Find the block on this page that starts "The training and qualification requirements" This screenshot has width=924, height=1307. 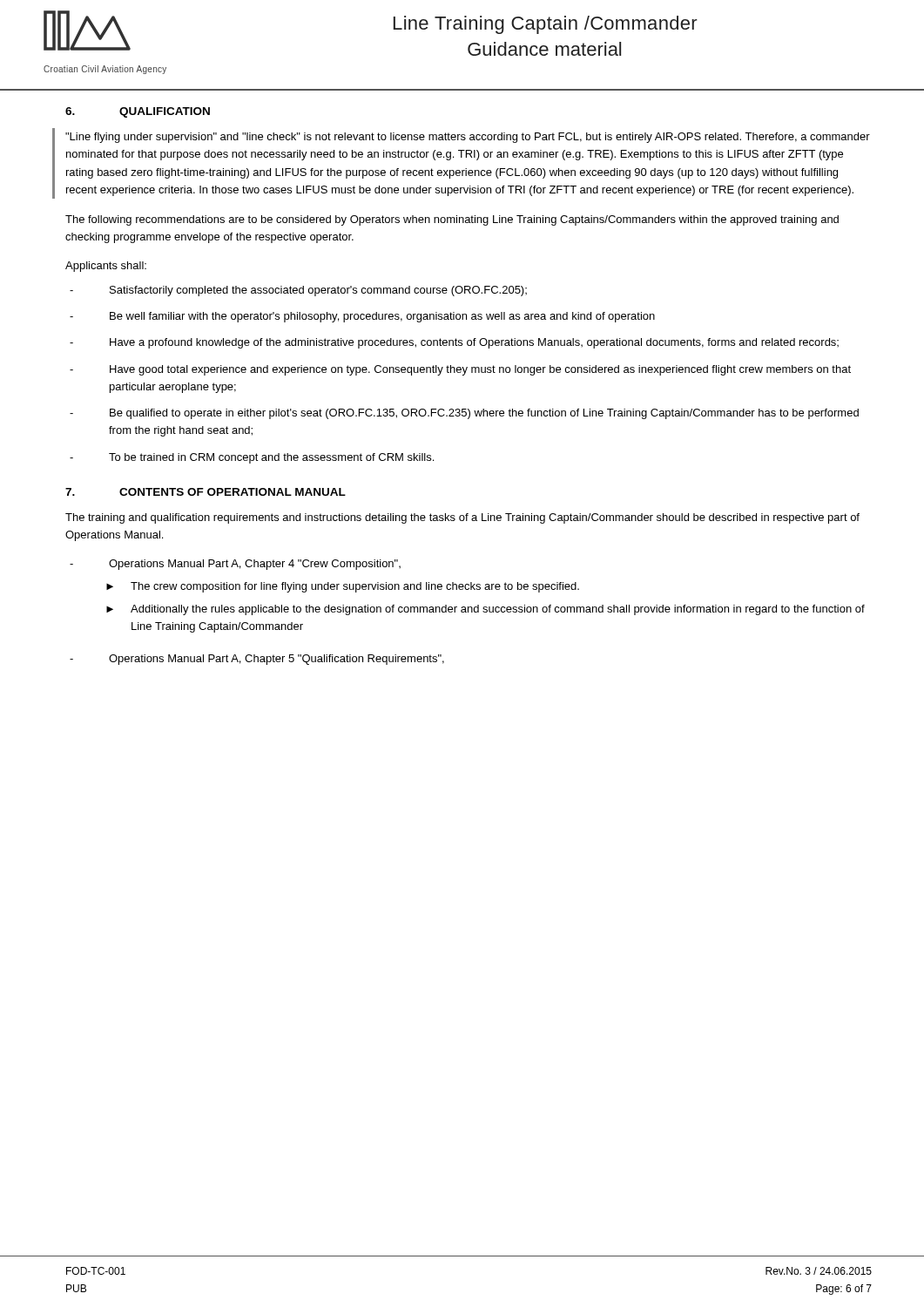[x=462, y=526]
